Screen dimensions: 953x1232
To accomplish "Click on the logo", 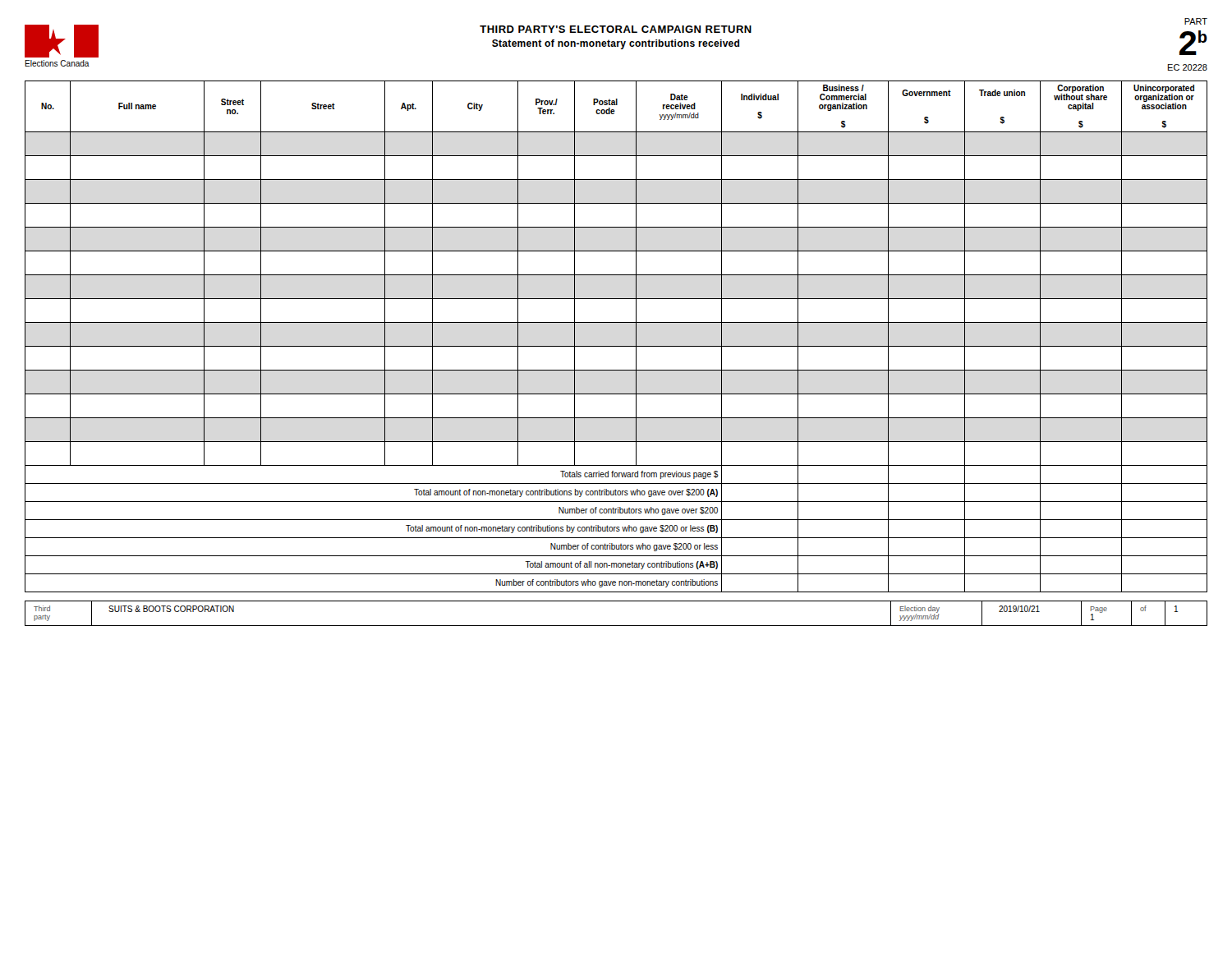I will click(82, 44).
